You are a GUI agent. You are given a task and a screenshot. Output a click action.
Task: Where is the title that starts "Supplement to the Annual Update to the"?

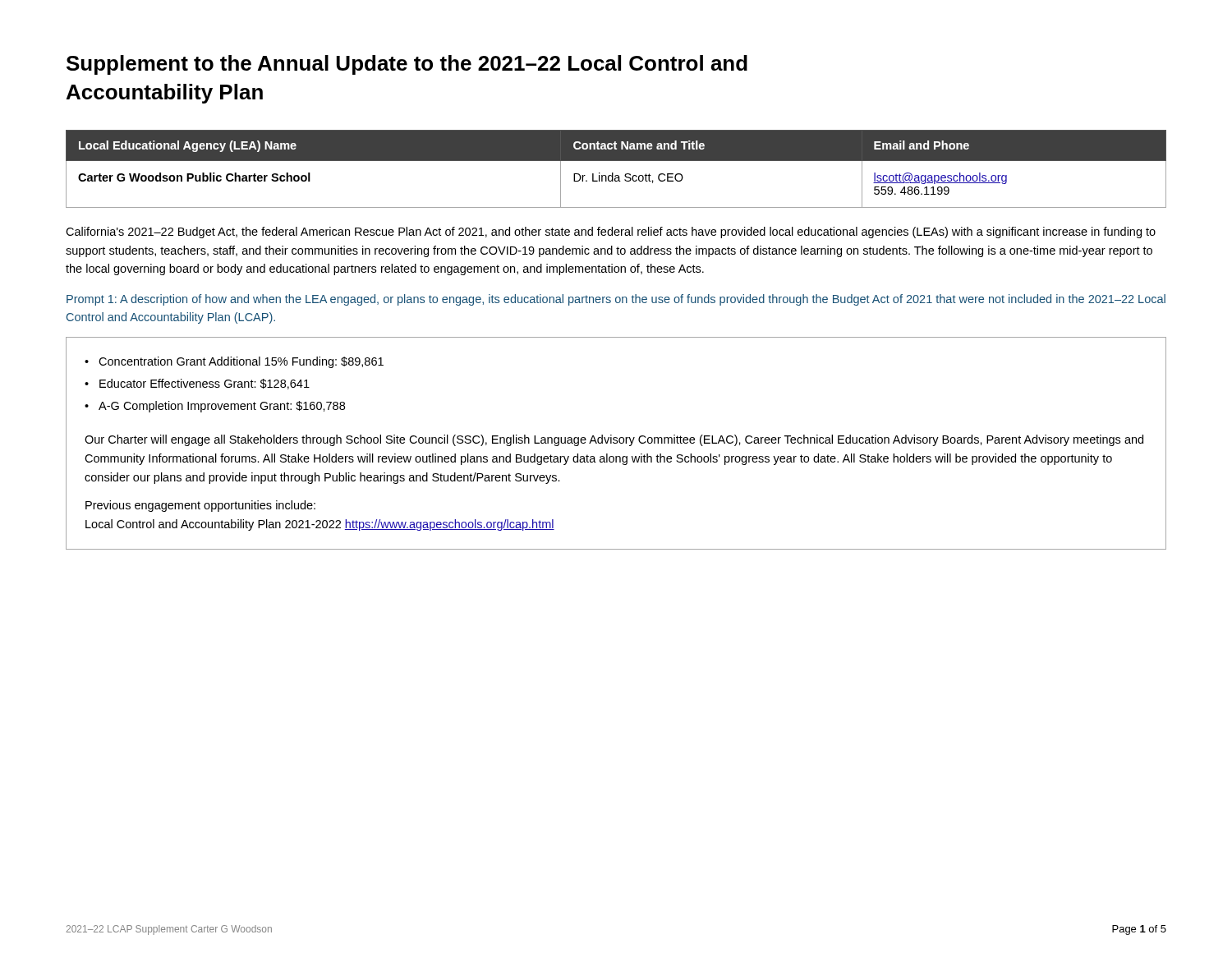coord(407,78)
